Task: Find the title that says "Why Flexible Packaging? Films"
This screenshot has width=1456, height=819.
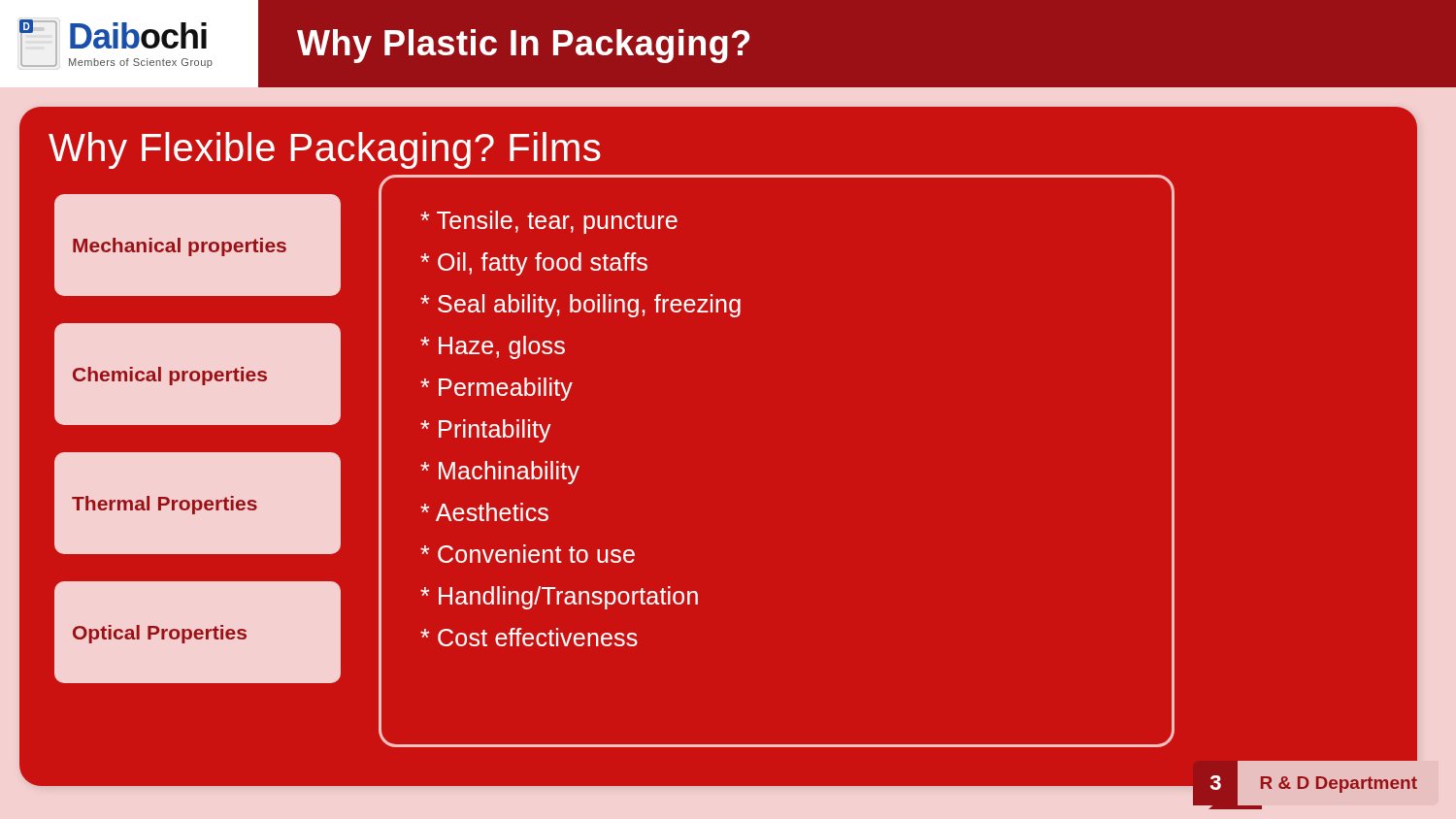Action: [325, 148]
